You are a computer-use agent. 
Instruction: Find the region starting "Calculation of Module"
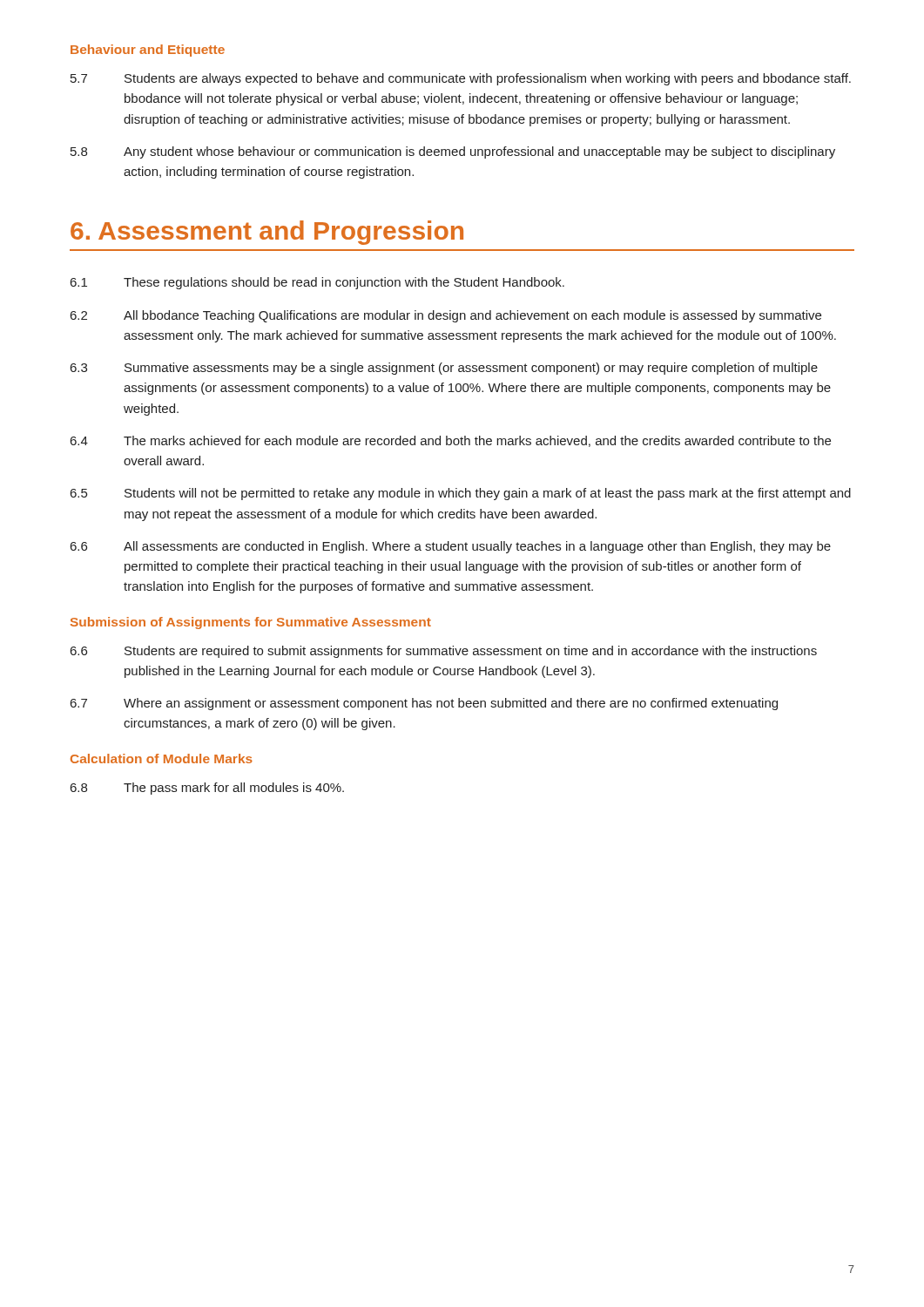click(x=161, y=758)
